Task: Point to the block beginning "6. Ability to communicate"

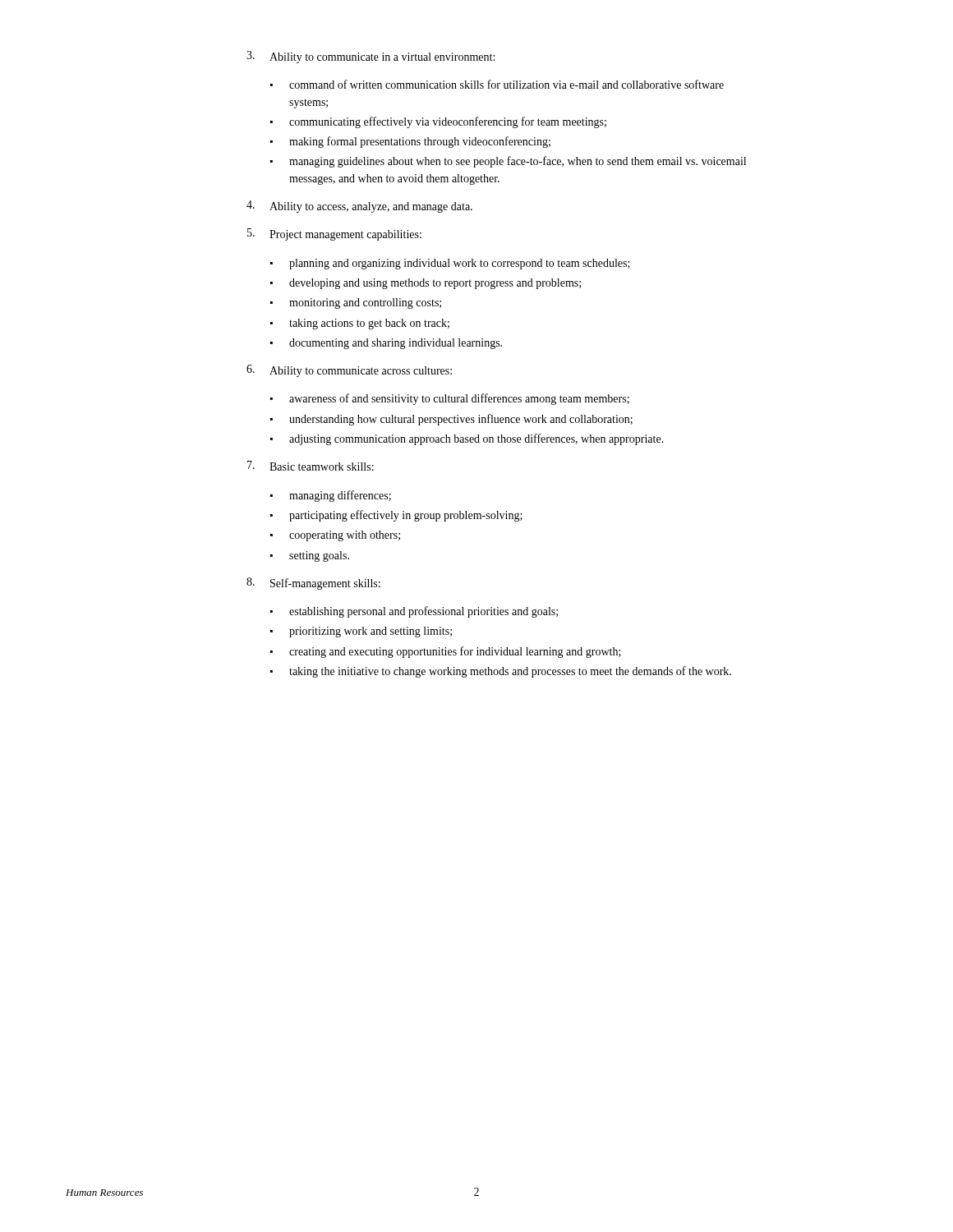Action: click(350, 372)
